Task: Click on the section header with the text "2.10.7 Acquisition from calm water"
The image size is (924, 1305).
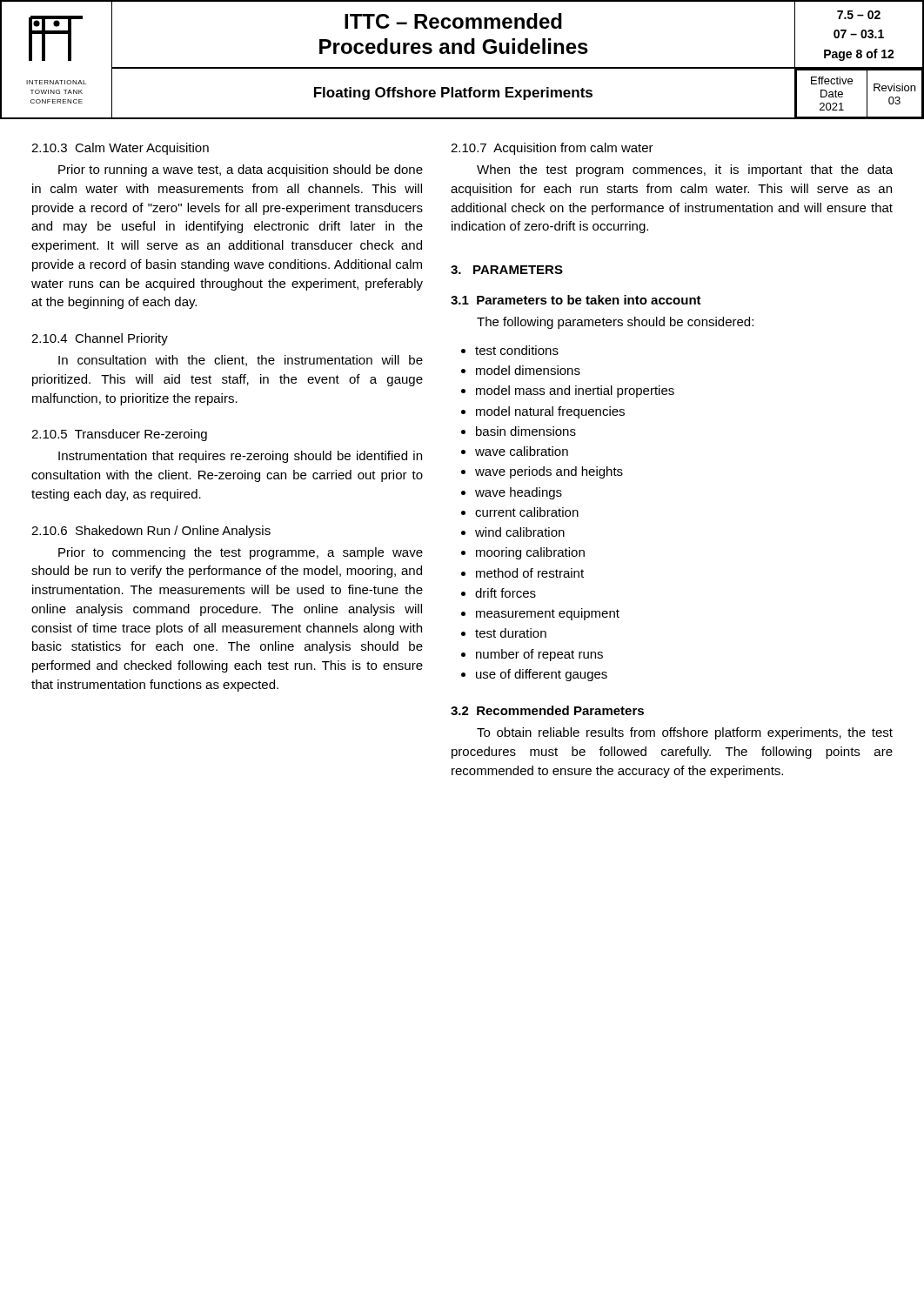Action: tap(552, 148)
